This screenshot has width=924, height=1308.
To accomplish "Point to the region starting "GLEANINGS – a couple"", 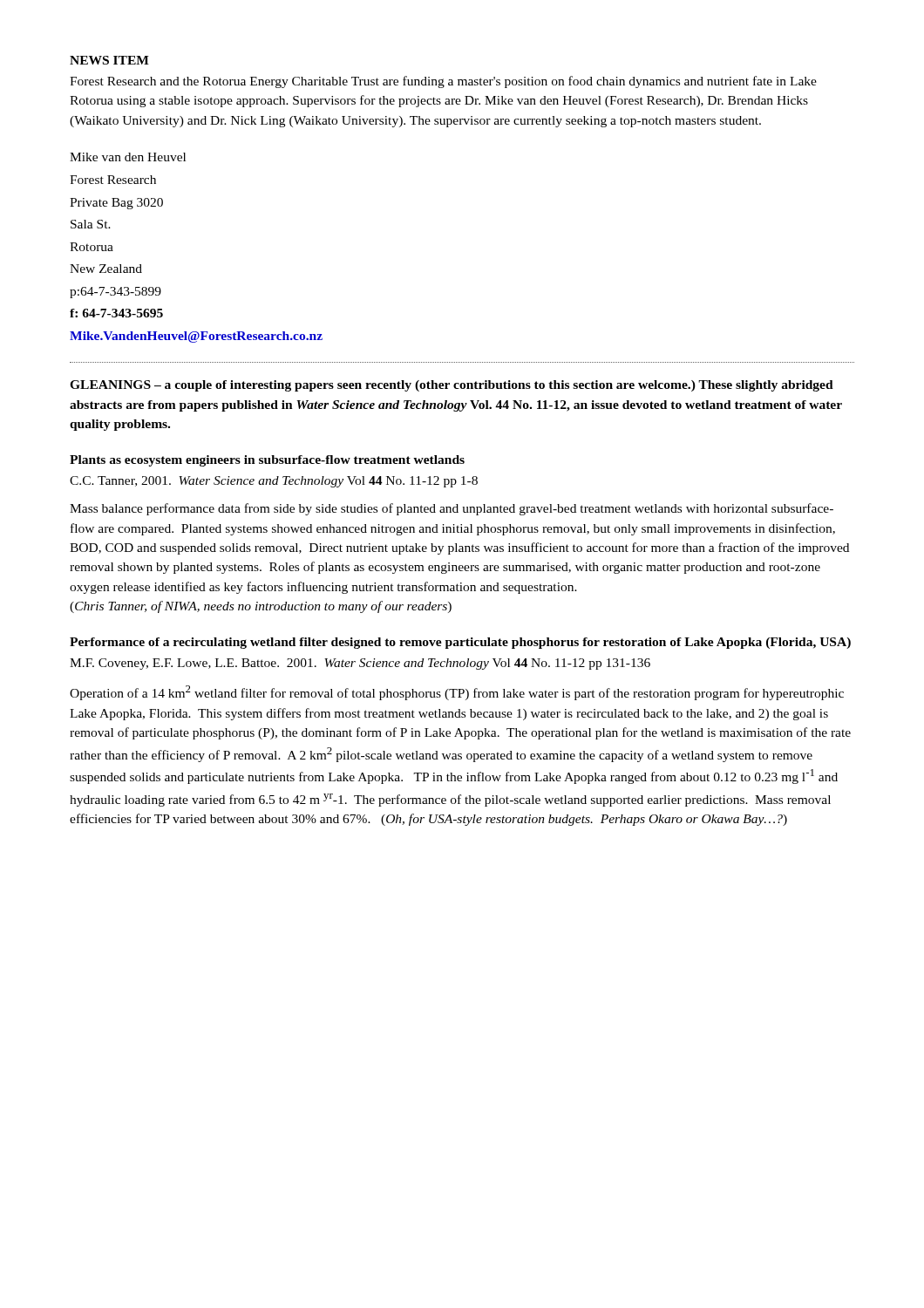I will pos(456,404).
